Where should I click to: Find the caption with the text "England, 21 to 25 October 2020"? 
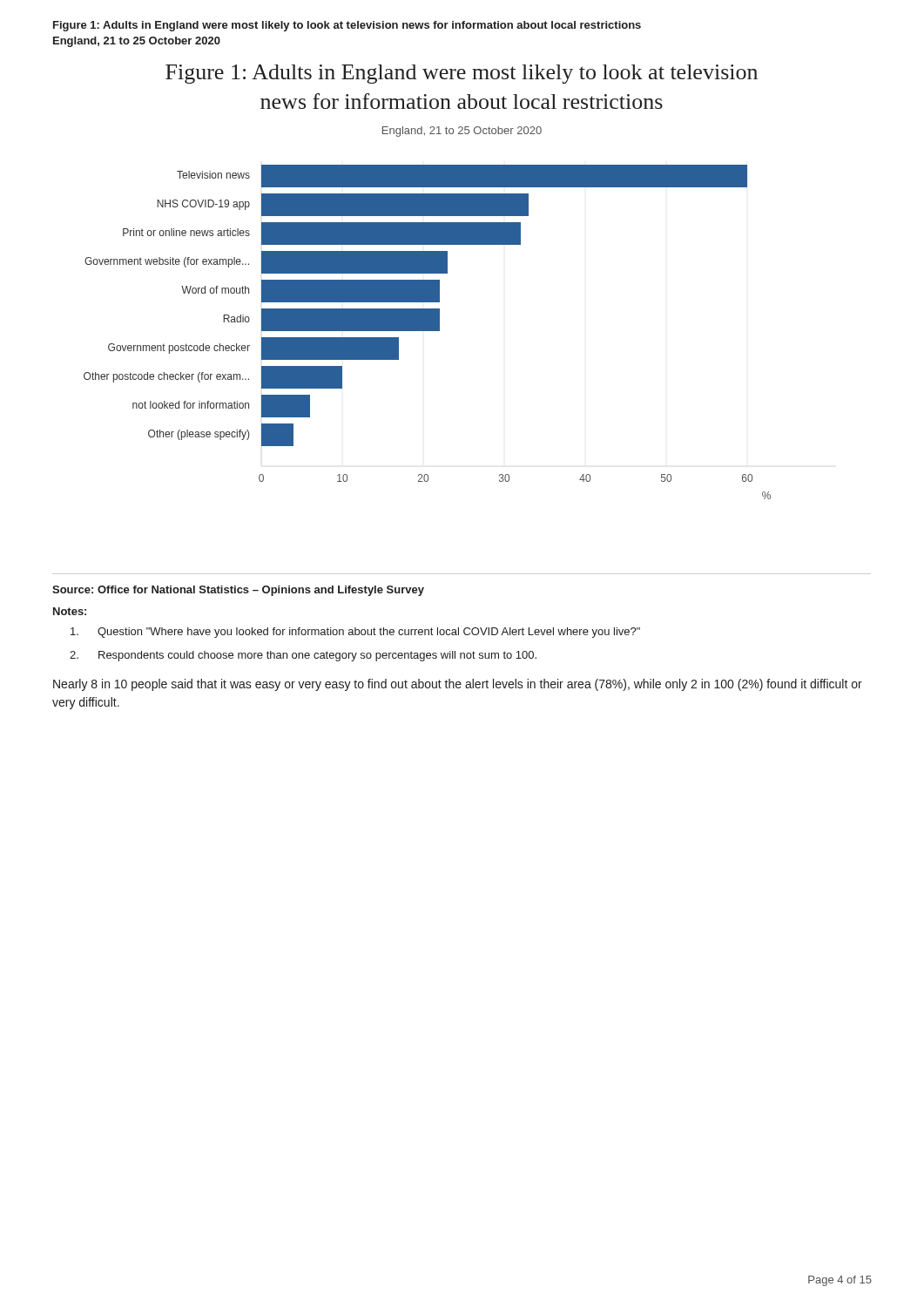462,130
